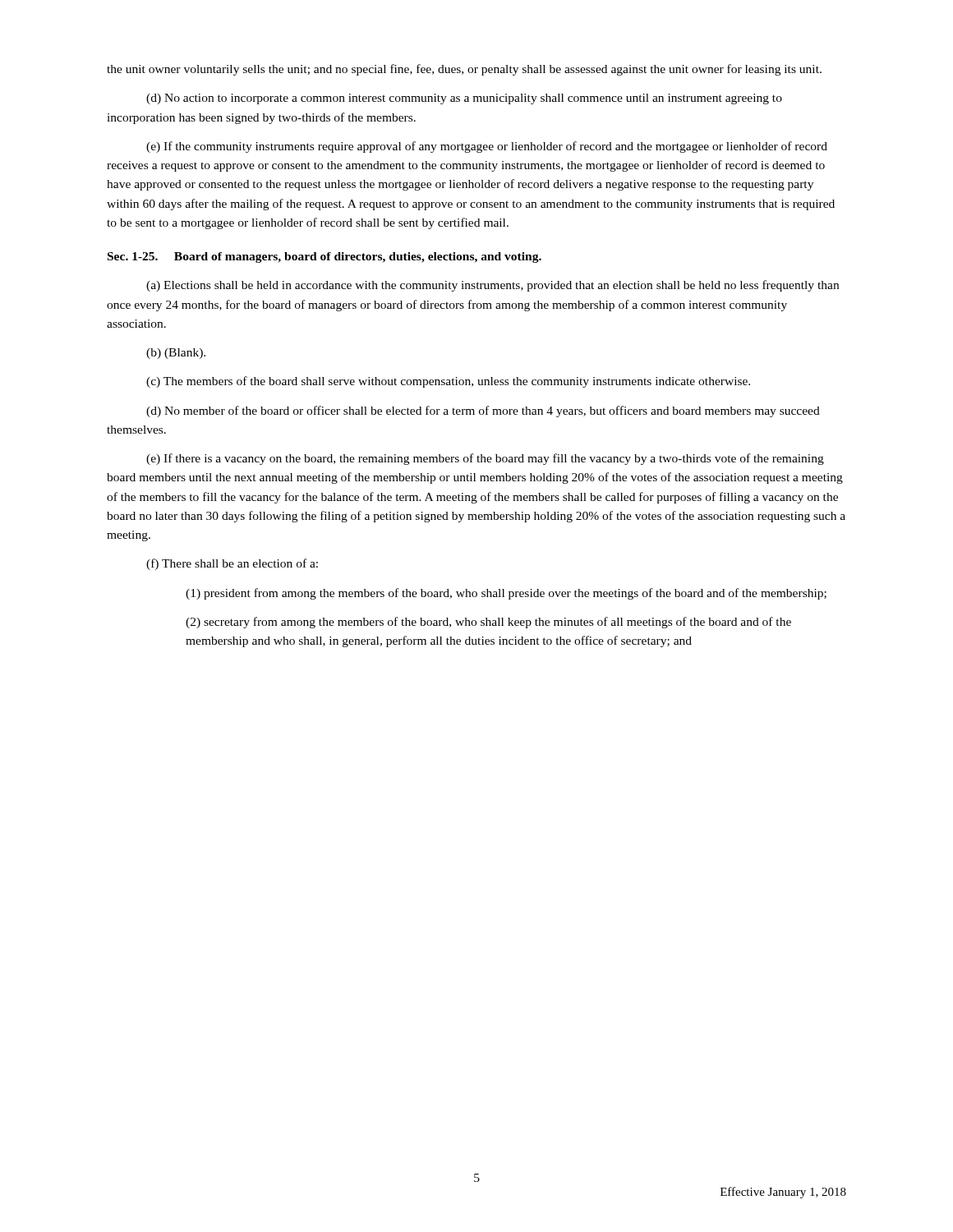Select the text block with the text "(2) secretary from among the members of the"

516,631
